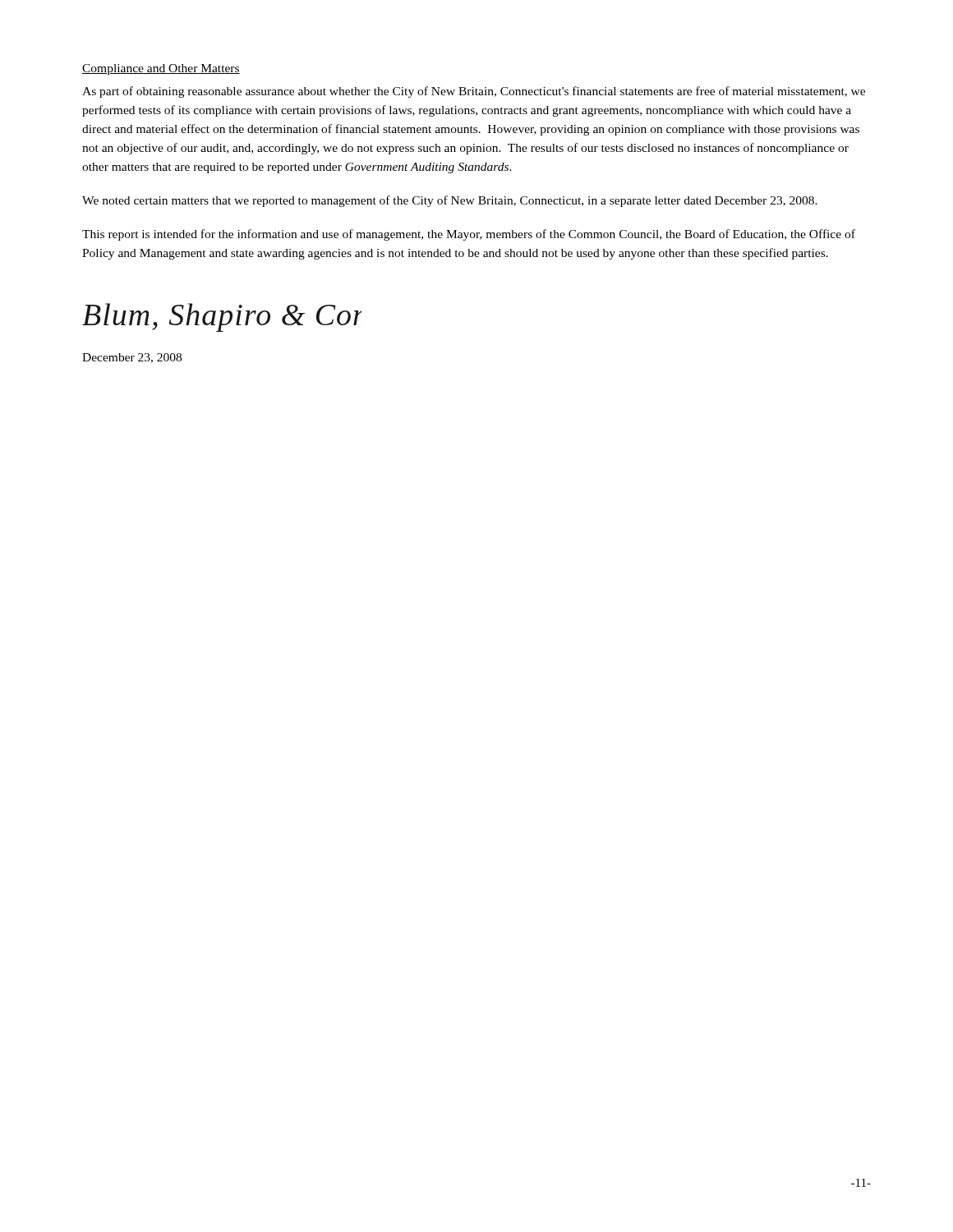
Task: Find the illustration
Action: (476, 313)
